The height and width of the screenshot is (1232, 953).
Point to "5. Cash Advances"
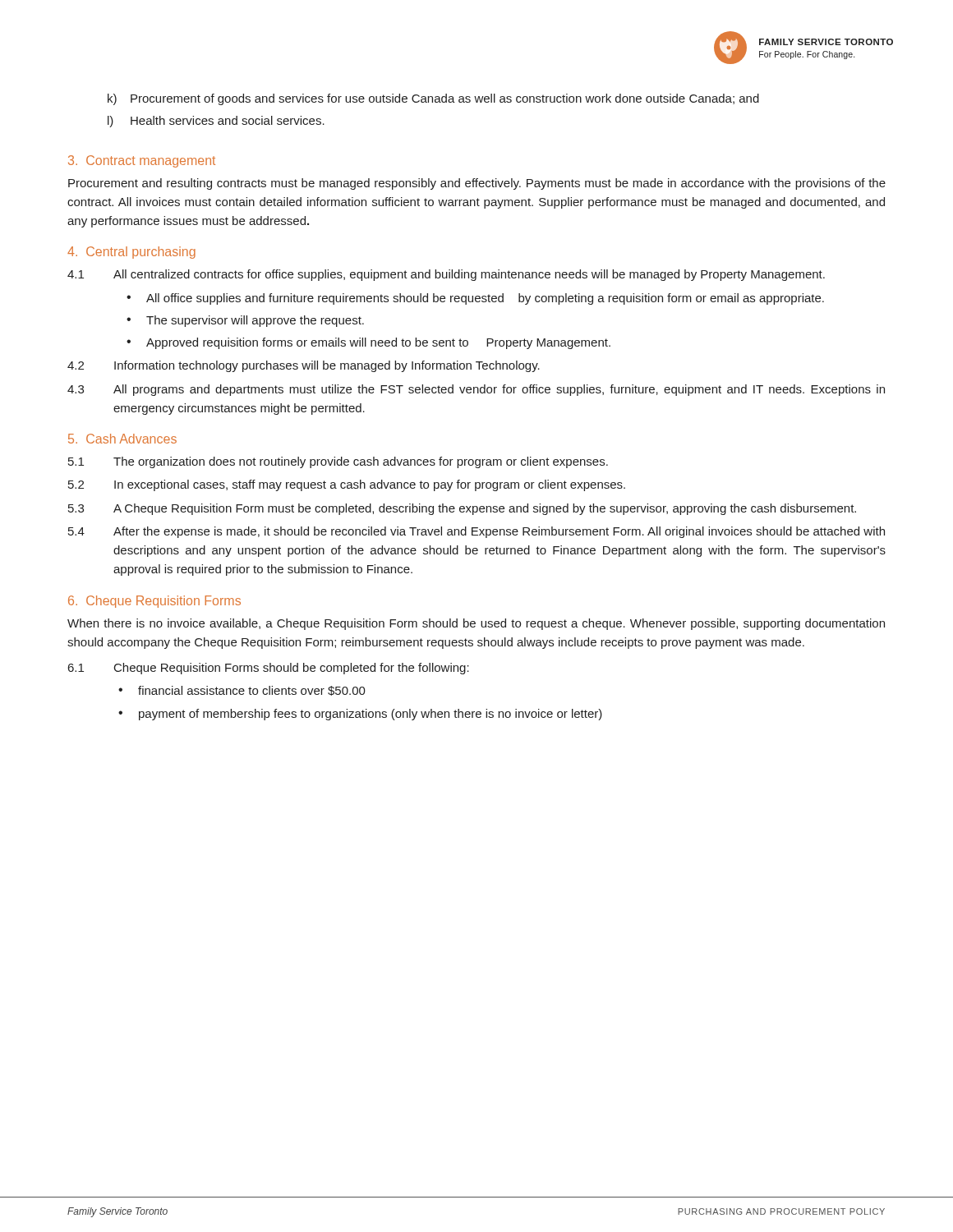[x=122, y=439]
